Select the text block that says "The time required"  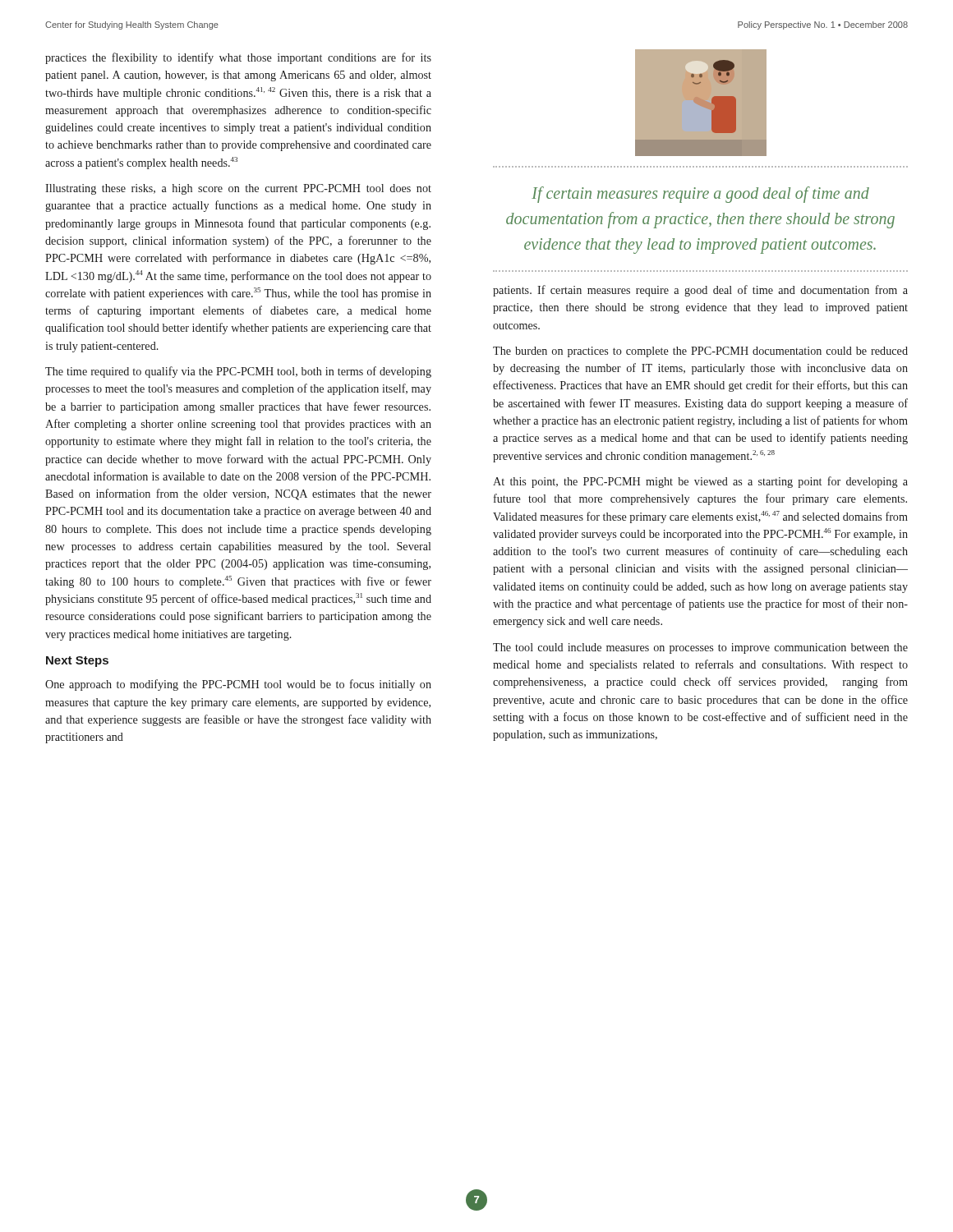point(238,503)
